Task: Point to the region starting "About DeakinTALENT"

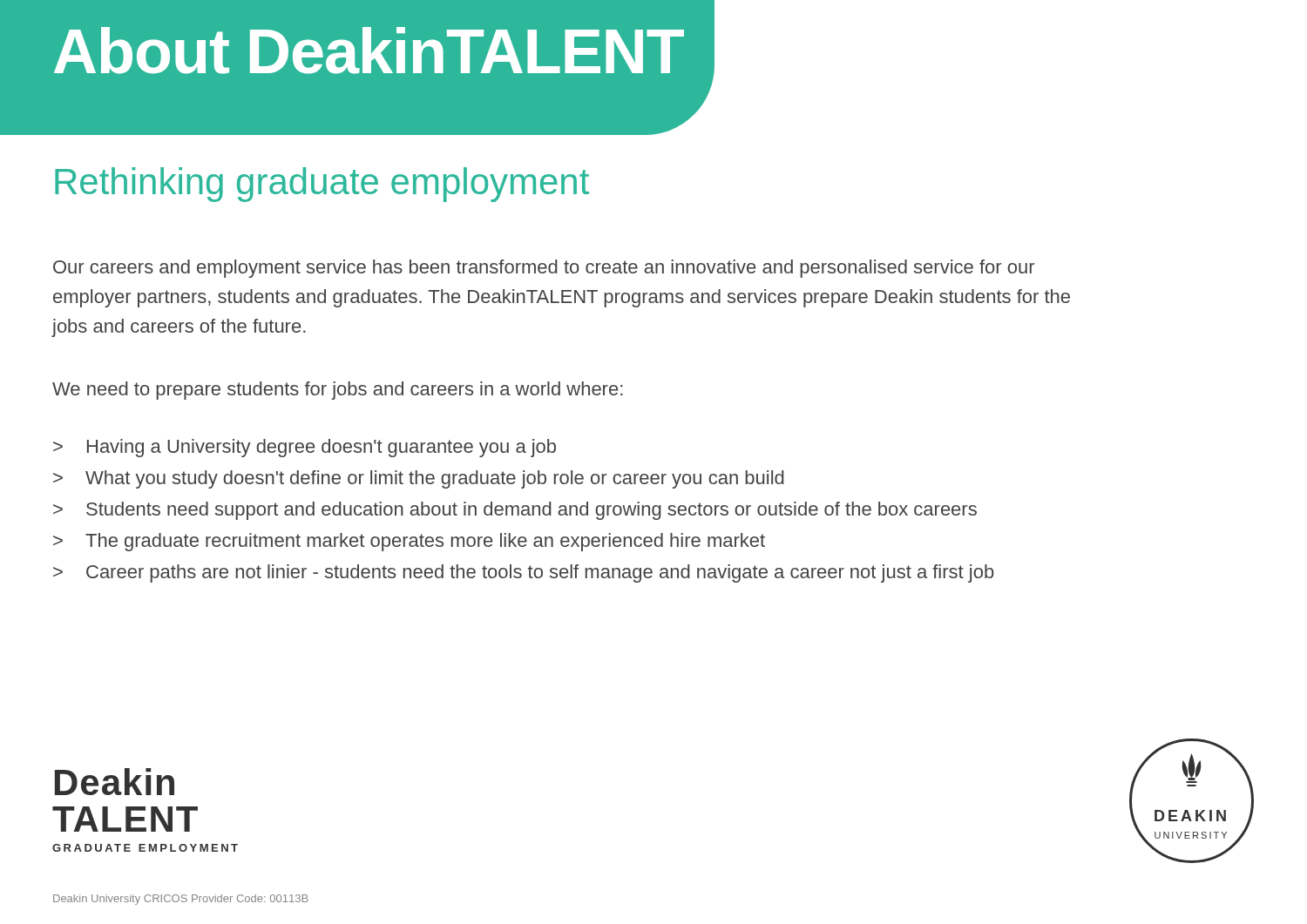Action: pos(368,52)
